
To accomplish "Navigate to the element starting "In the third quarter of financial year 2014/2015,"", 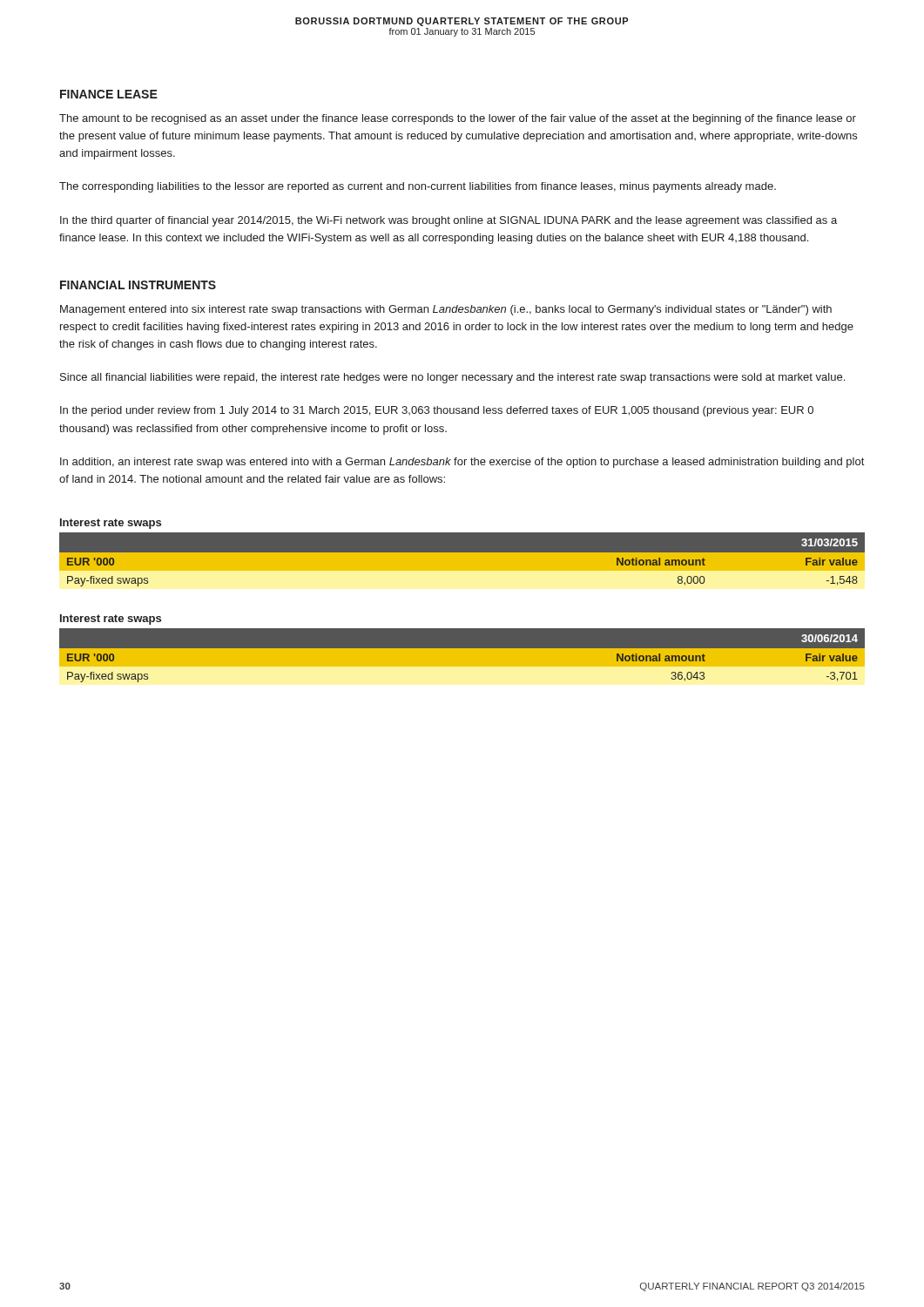I will coord(448,228).
